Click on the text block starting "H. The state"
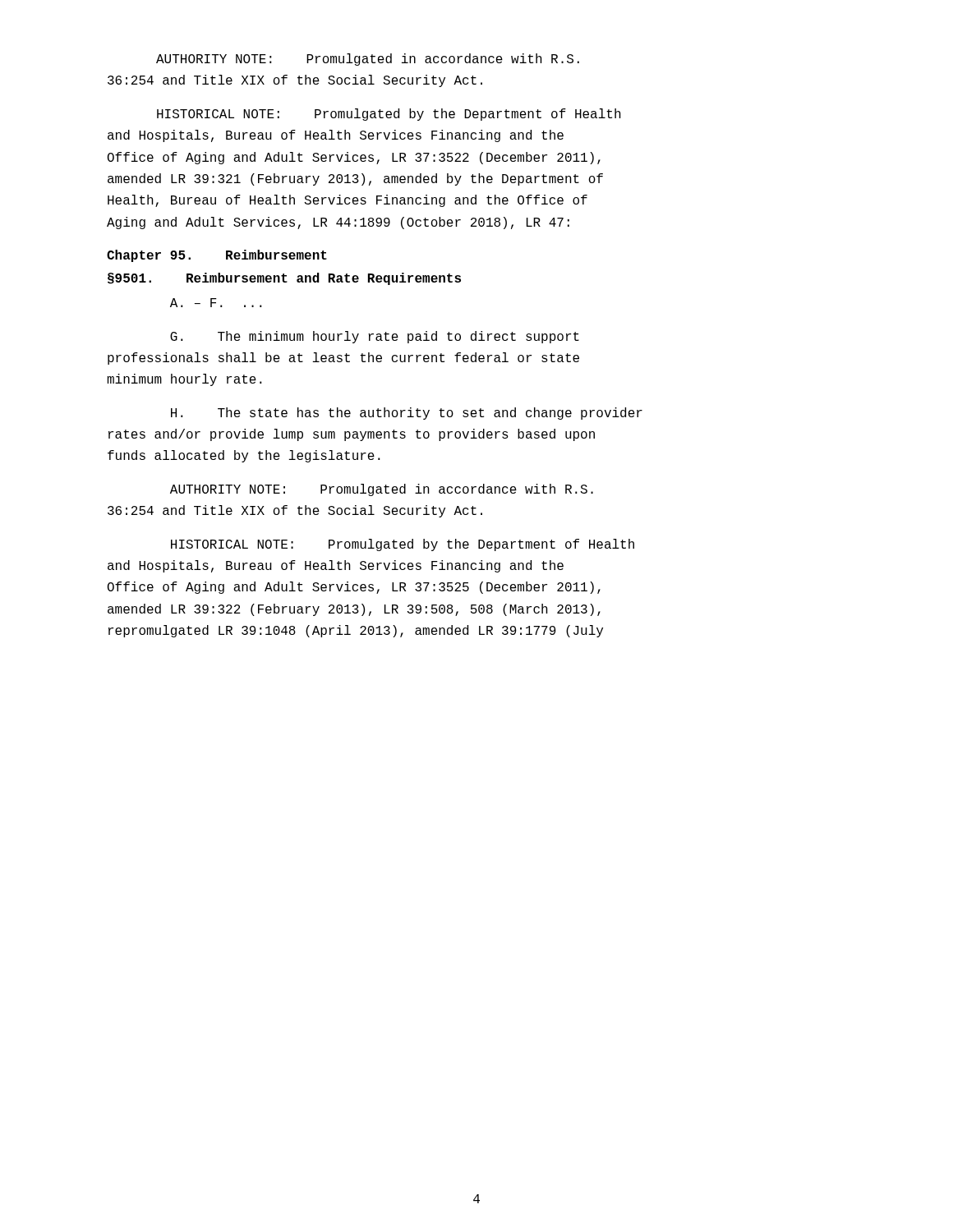This screenshot has width=953, height=1232. 375,435
